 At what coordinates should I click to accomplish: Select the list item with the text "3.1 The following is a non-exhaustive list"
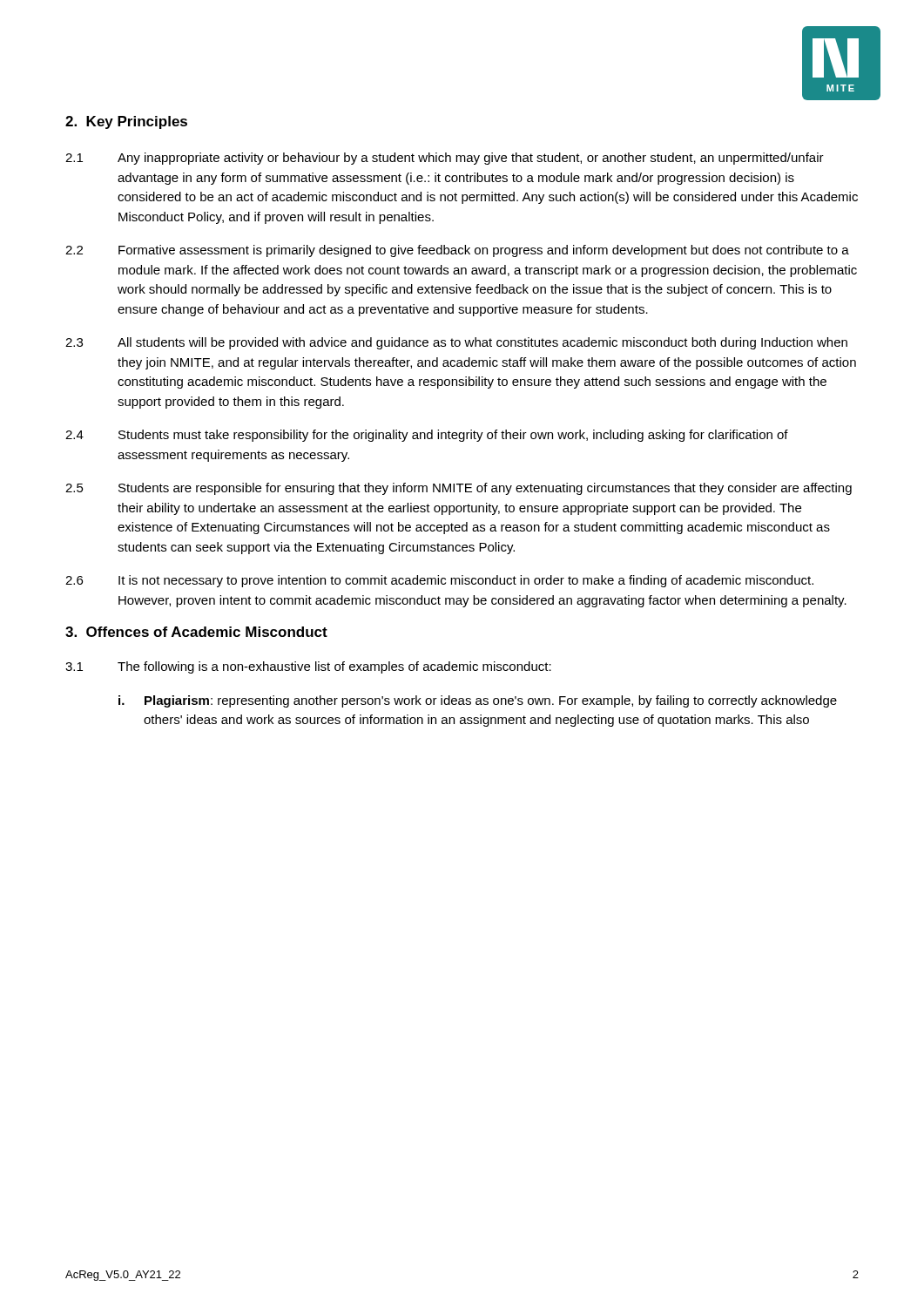click(462, 667)
